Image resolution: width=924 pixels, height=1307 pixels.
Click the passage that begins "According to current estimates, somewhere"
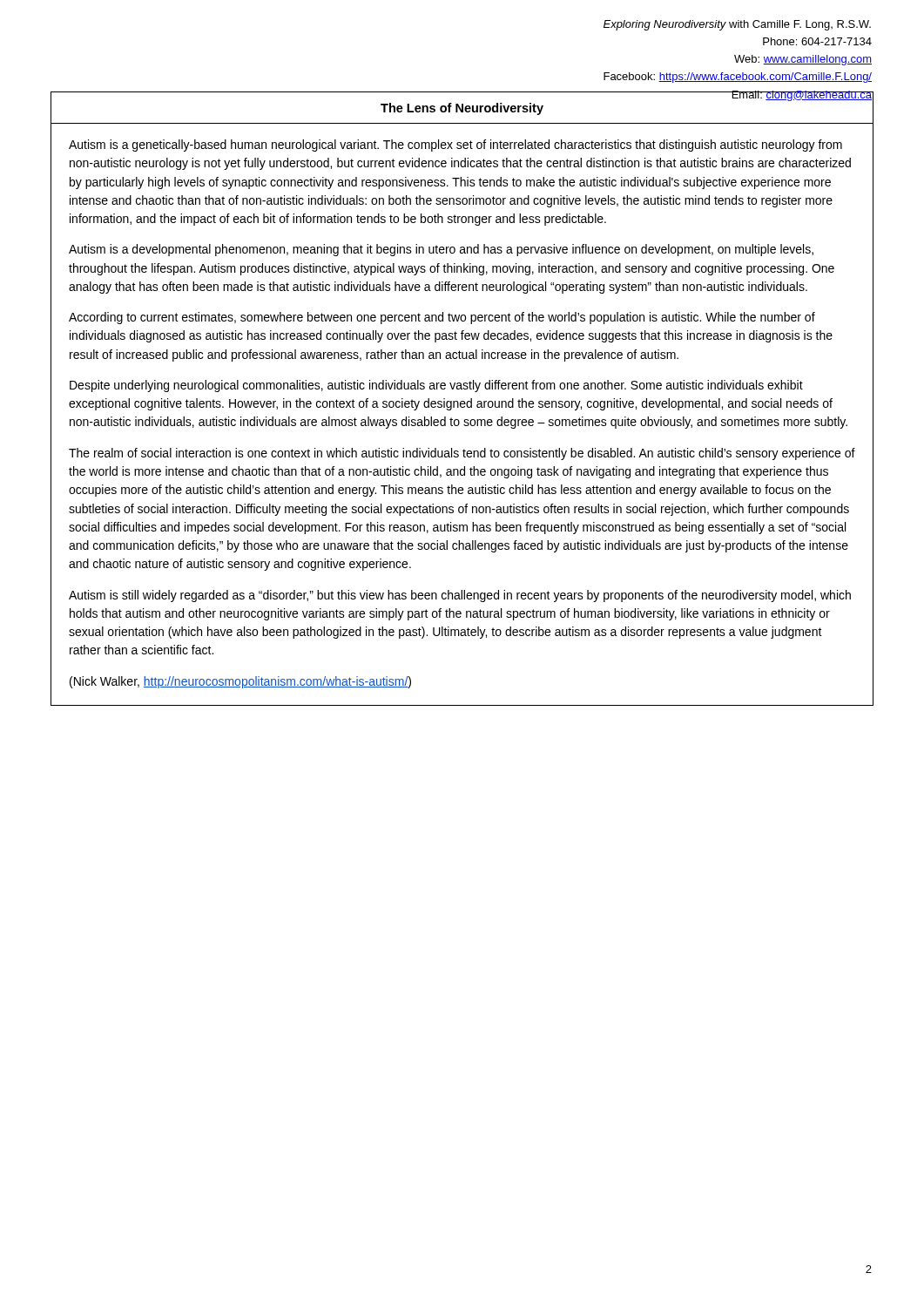451,336
